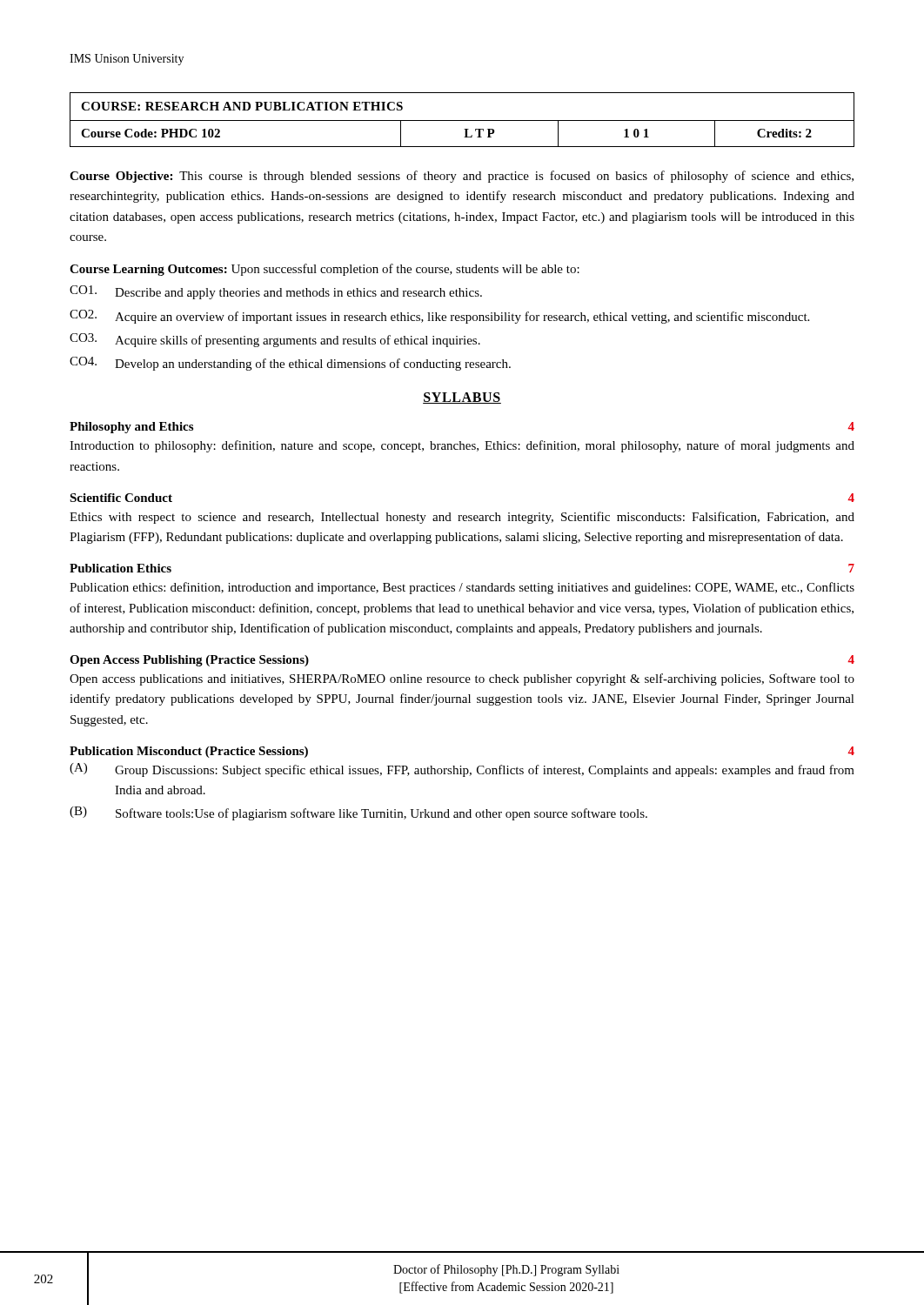Select the passage starting "(B) Software tools:Use of plagiarism software like Turnitin,"
This screenshot has height=1305, width=924.
(x=462, y=814)
